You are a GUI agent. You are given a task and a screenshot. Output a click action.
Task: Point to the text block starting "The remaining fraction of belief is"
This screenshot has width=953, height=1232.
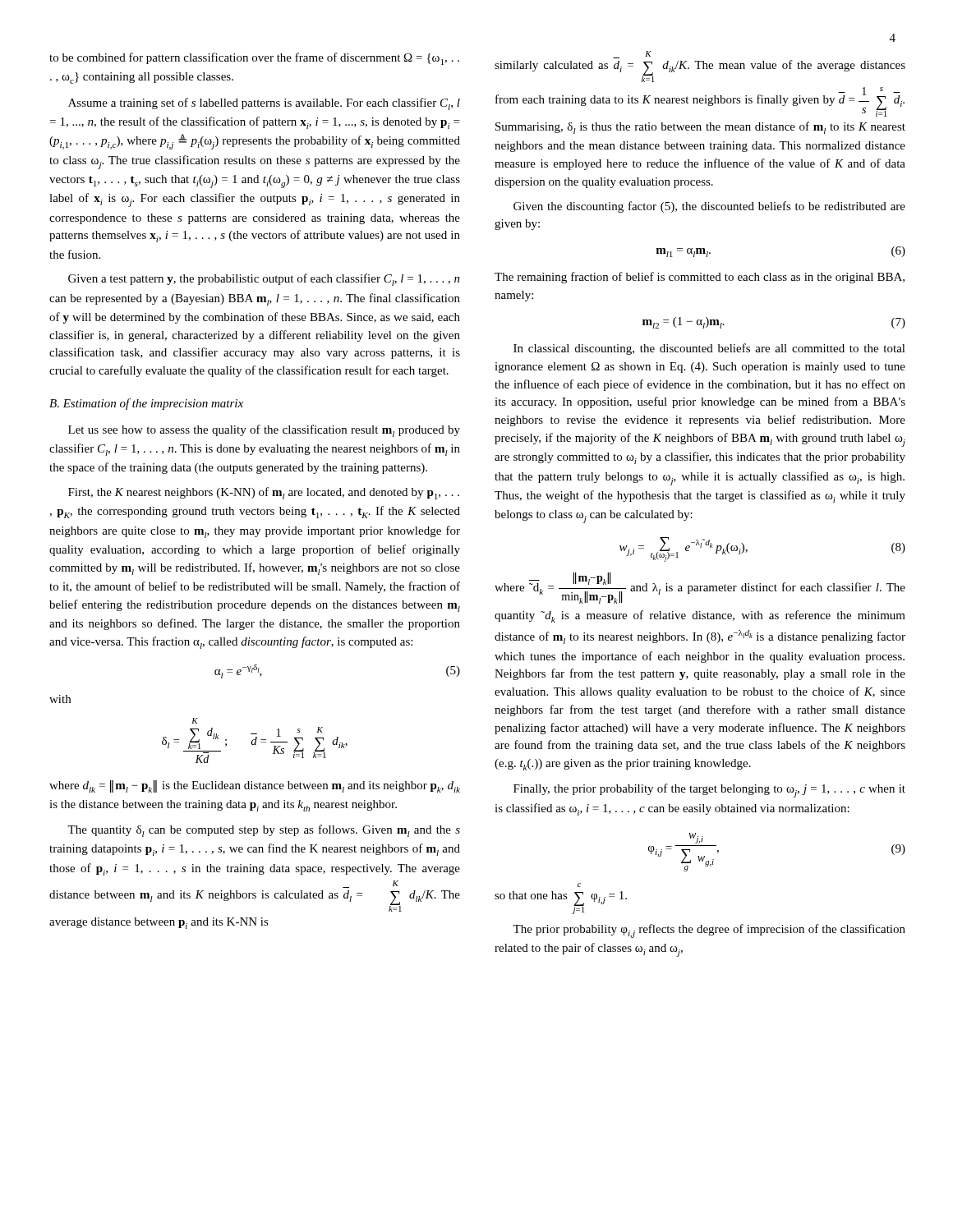[700, 287]
